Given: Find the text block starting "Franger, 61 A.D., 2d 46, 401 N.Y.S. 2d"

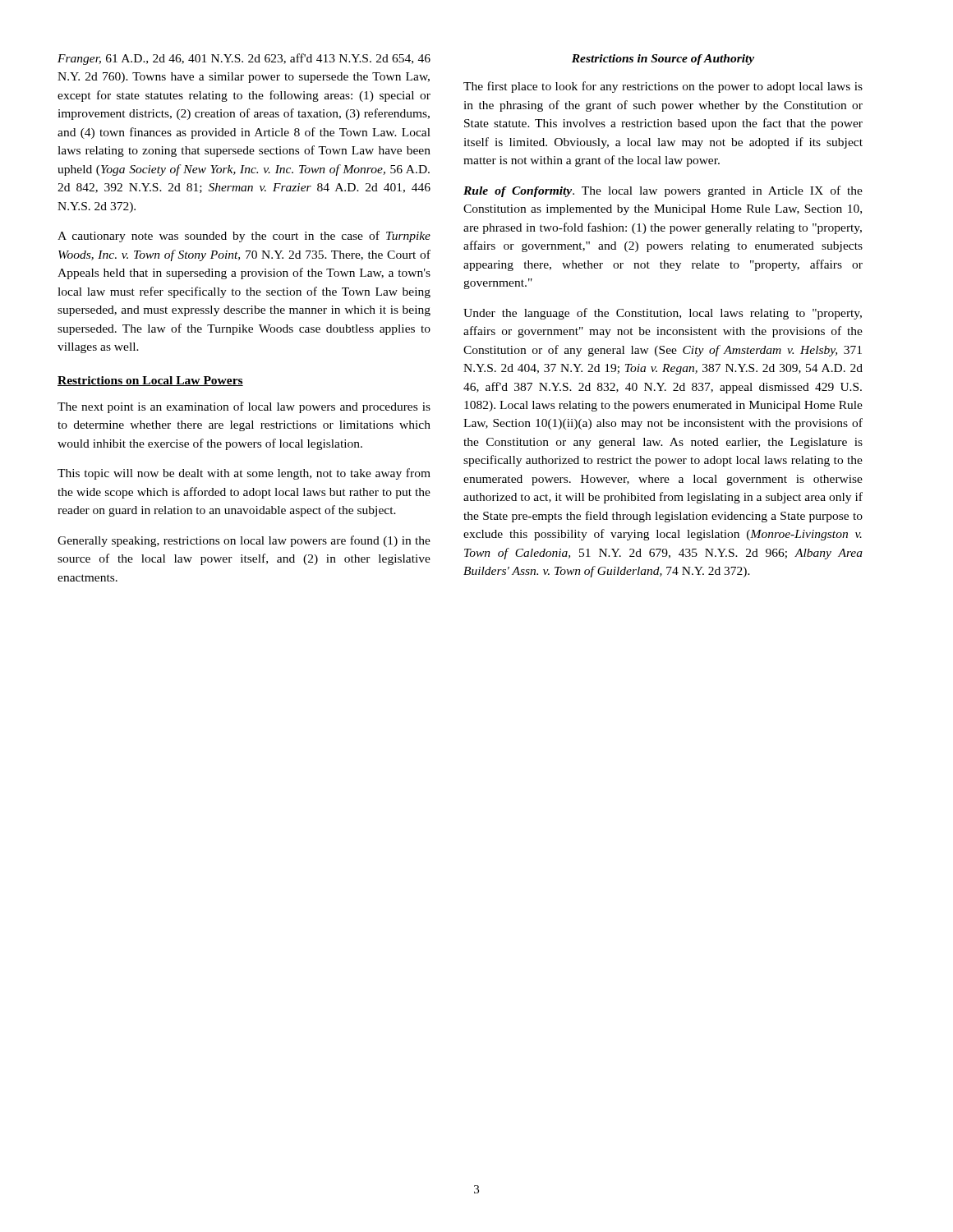Looking at the screenshot, I should [x=244, y=132].
